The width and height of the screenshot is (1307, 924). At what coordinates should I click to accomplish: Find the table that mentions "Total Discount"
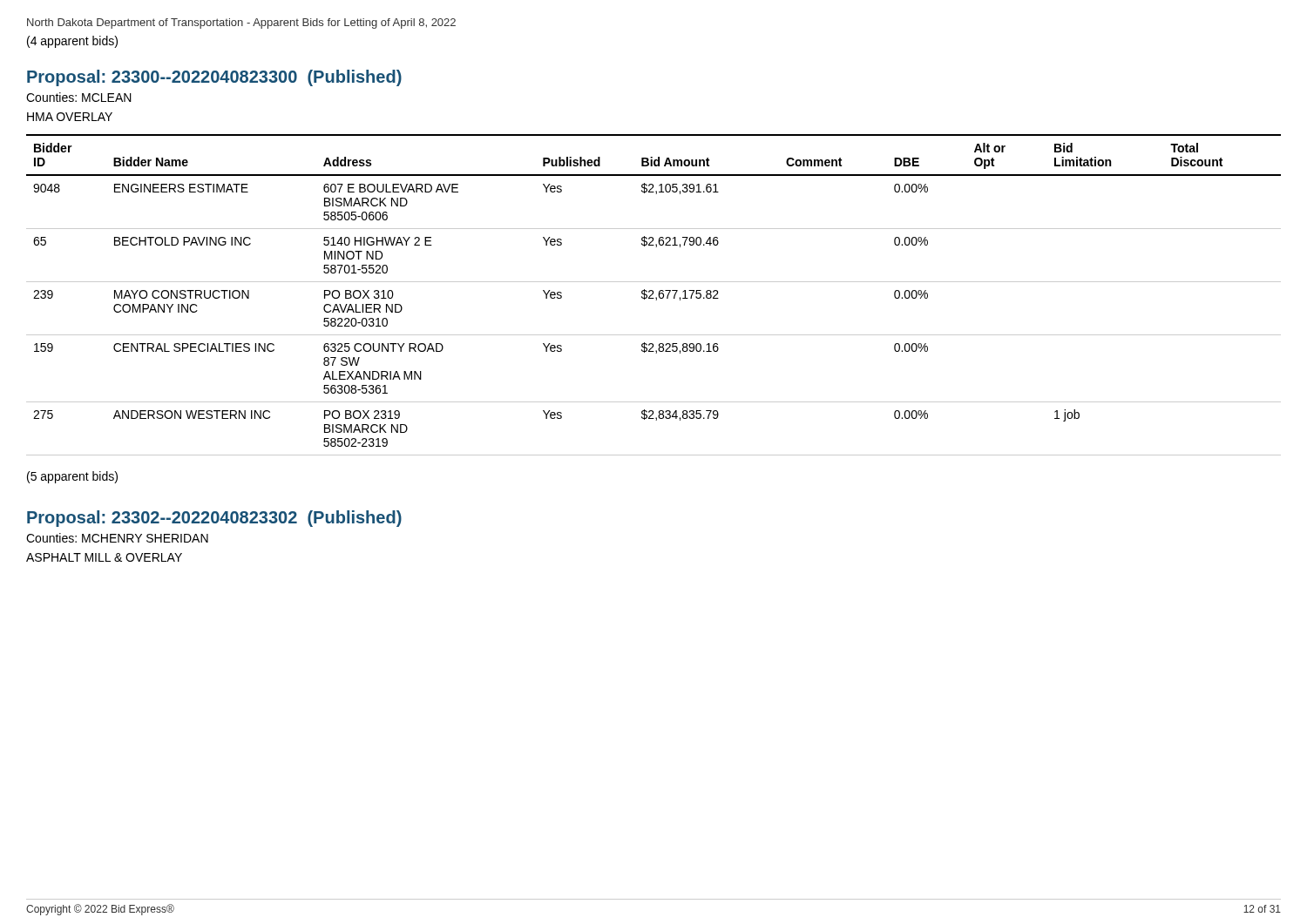(x=654, y=295)
